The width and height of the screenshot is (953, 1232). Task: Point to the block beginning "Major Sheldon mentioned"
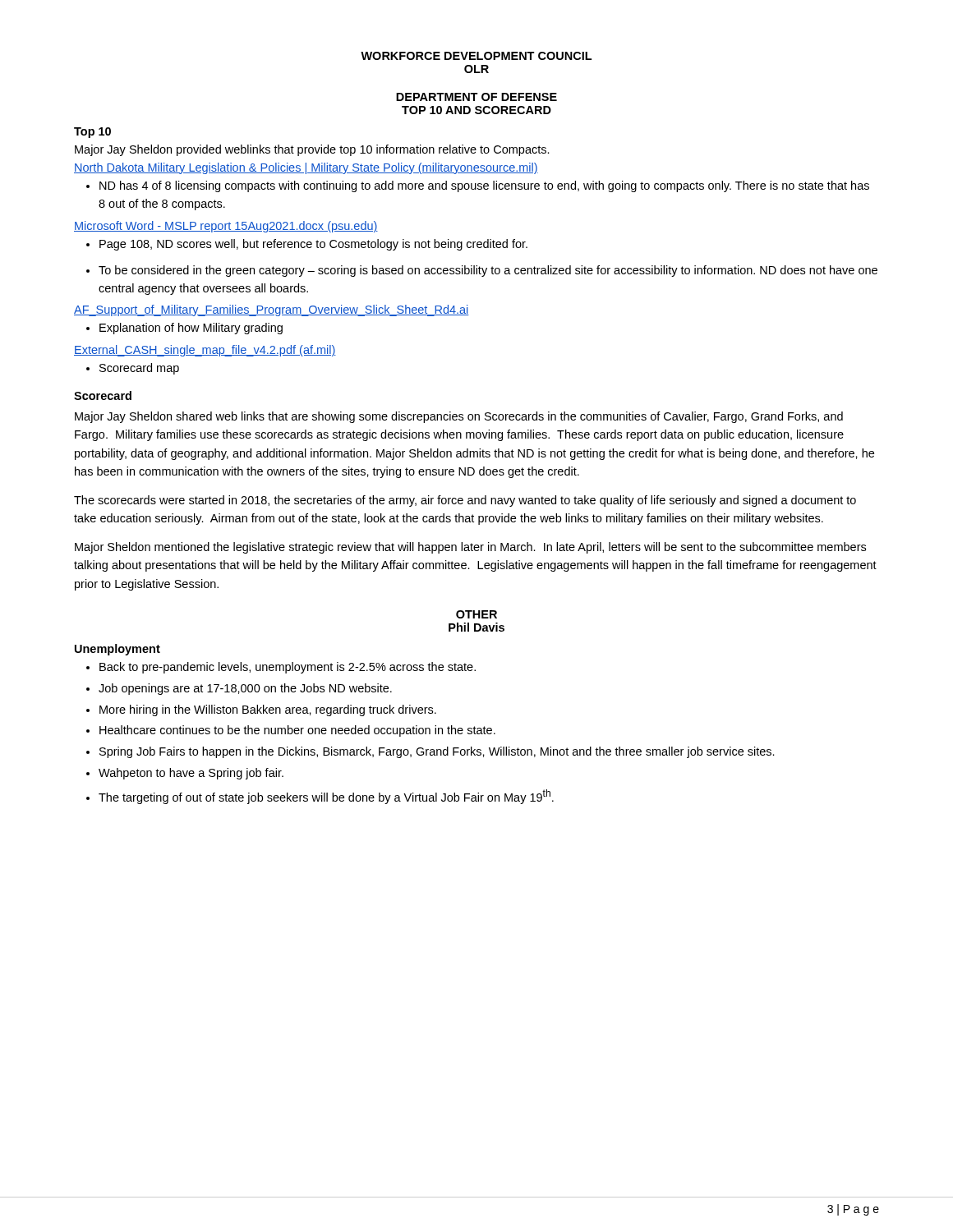pos(475,565)
